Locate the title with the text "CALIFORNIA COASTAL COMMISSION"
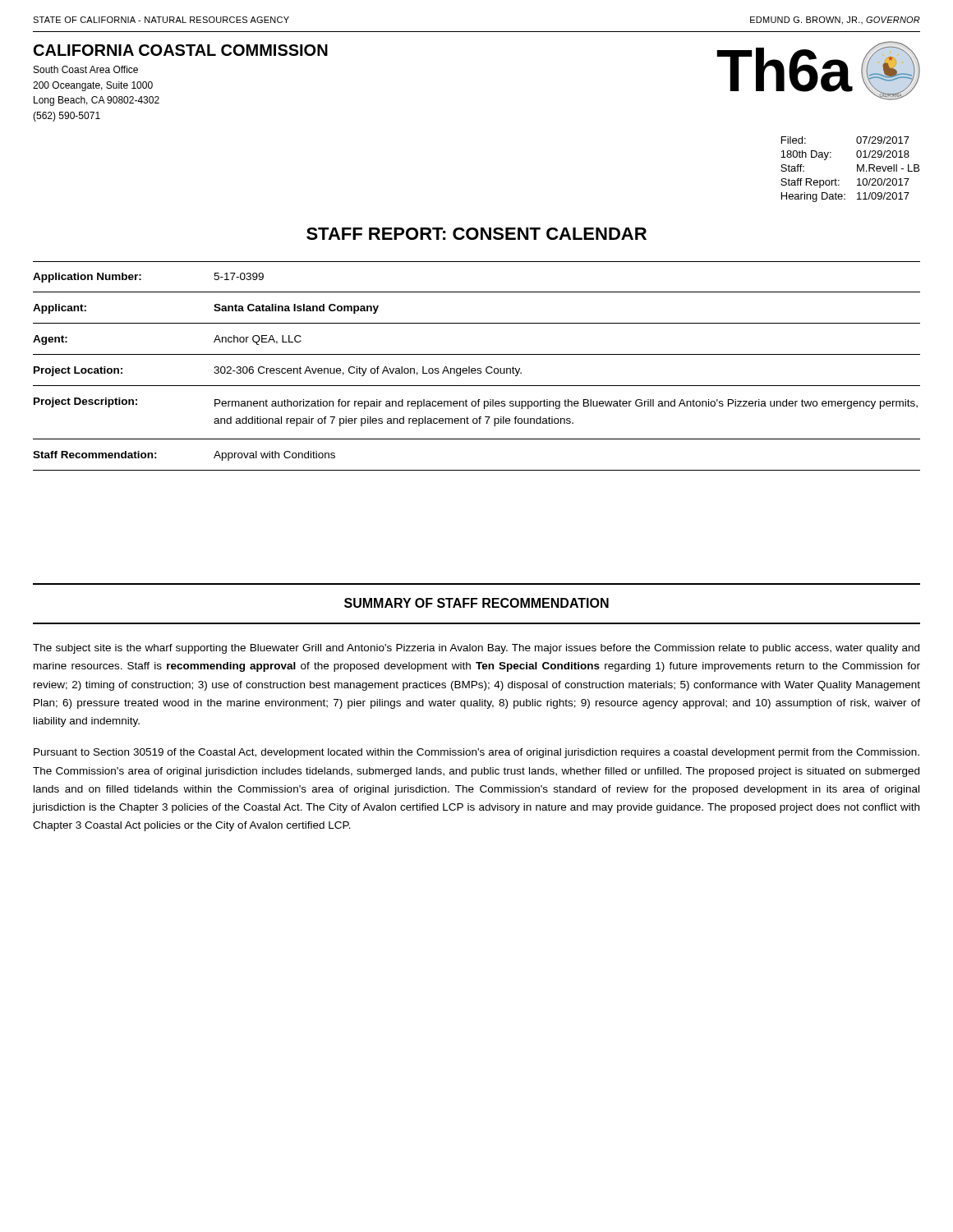 pyautogui.click(x=181, y=50)
